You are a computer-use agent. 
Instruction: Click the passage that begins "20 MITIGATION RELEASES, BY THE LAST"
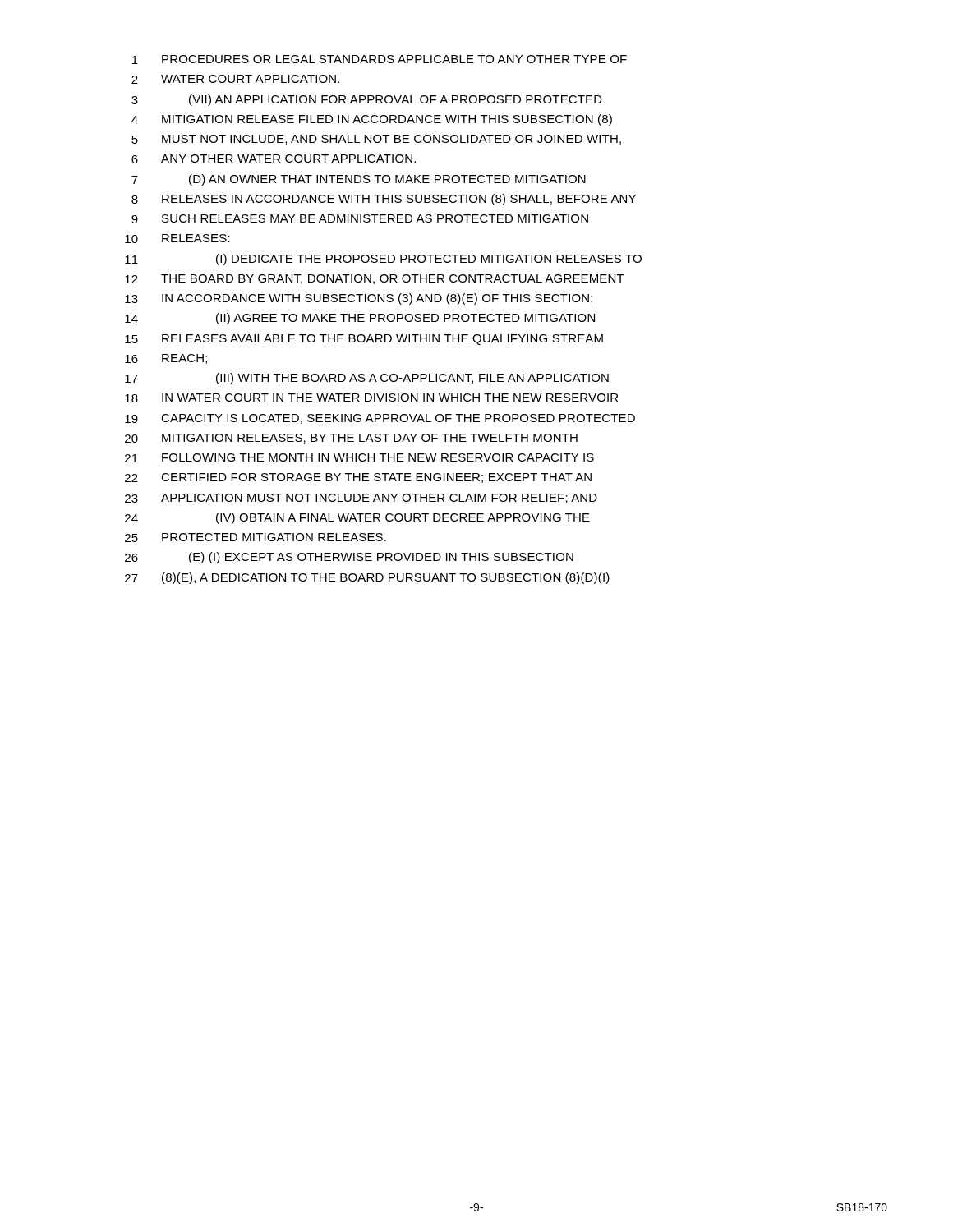point(497,438)
